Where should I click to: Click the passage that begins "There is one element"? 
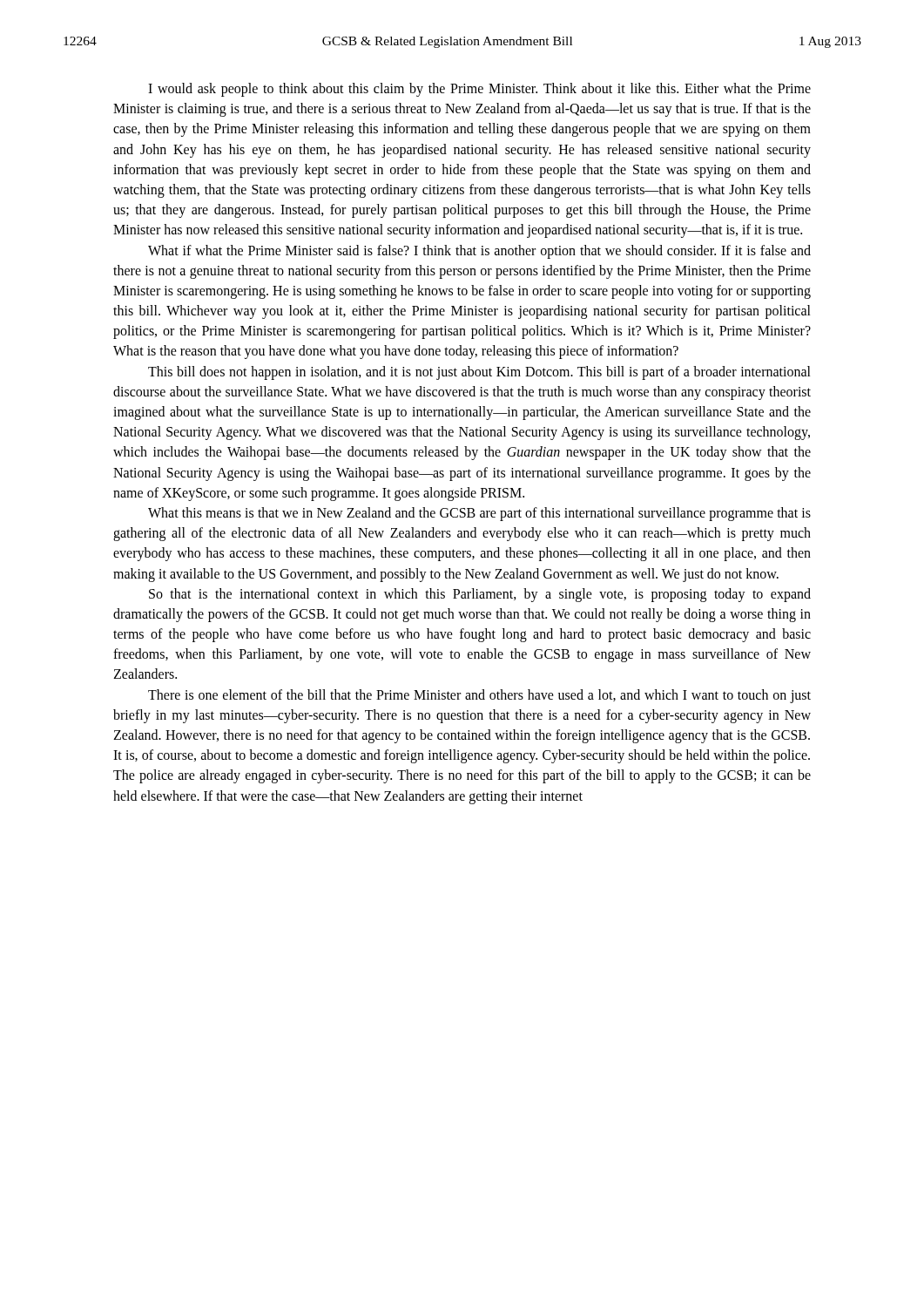462,745
